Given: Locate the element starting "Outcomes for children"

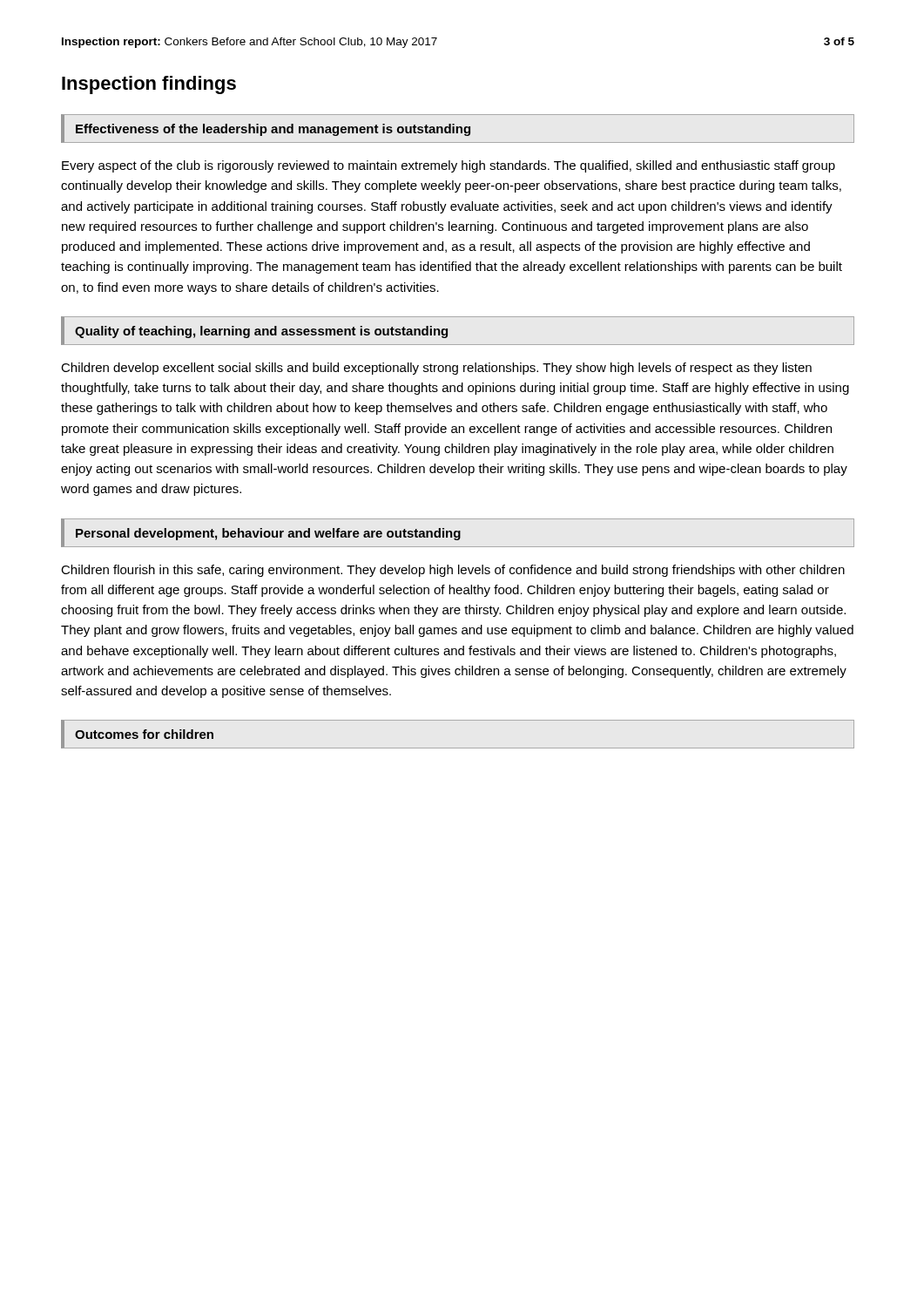Looking at the screenshot, I should (145, 734).
